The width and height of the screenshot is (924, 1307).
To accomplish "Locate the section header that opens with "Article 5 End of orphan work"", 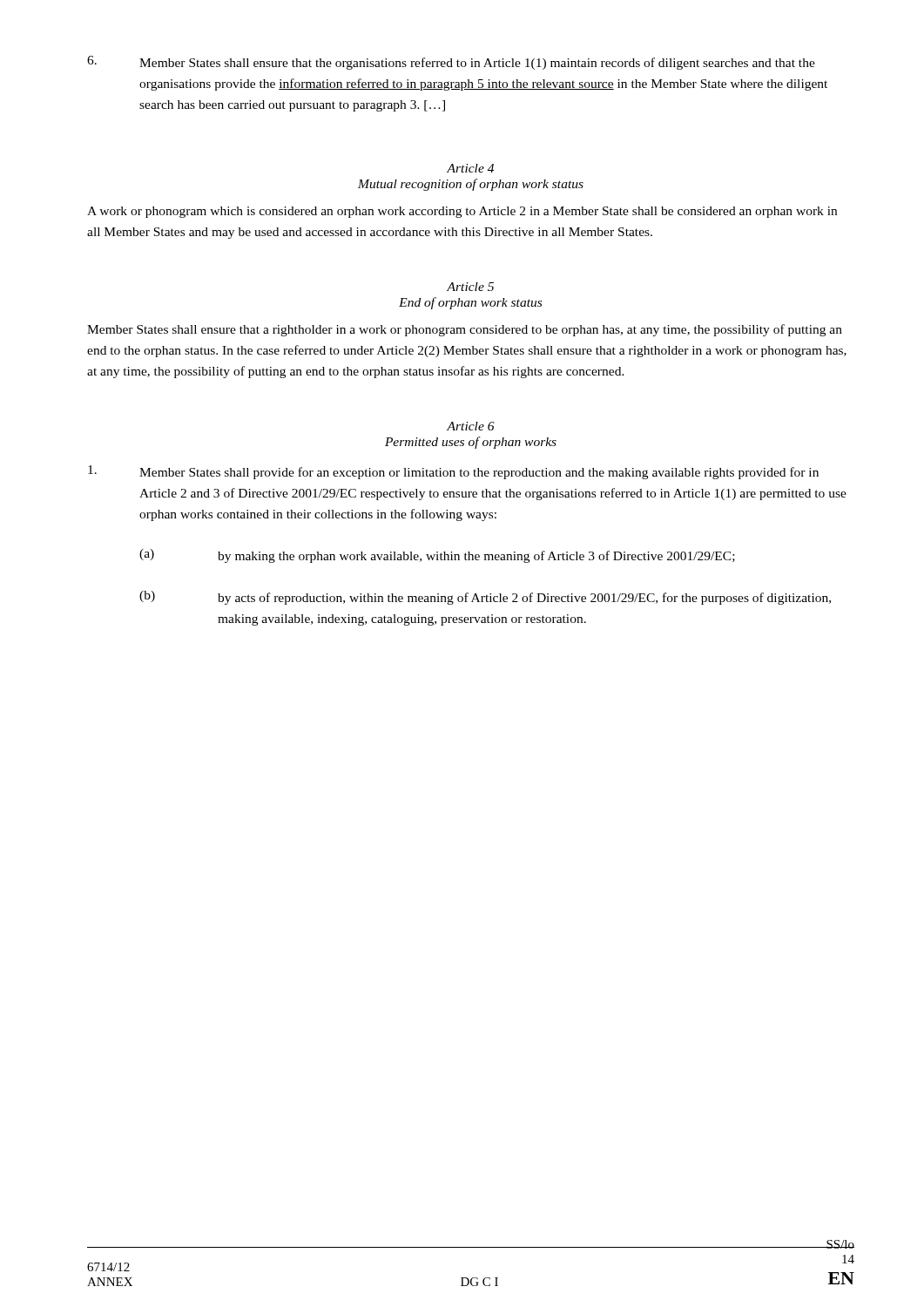I will [471, 295].
